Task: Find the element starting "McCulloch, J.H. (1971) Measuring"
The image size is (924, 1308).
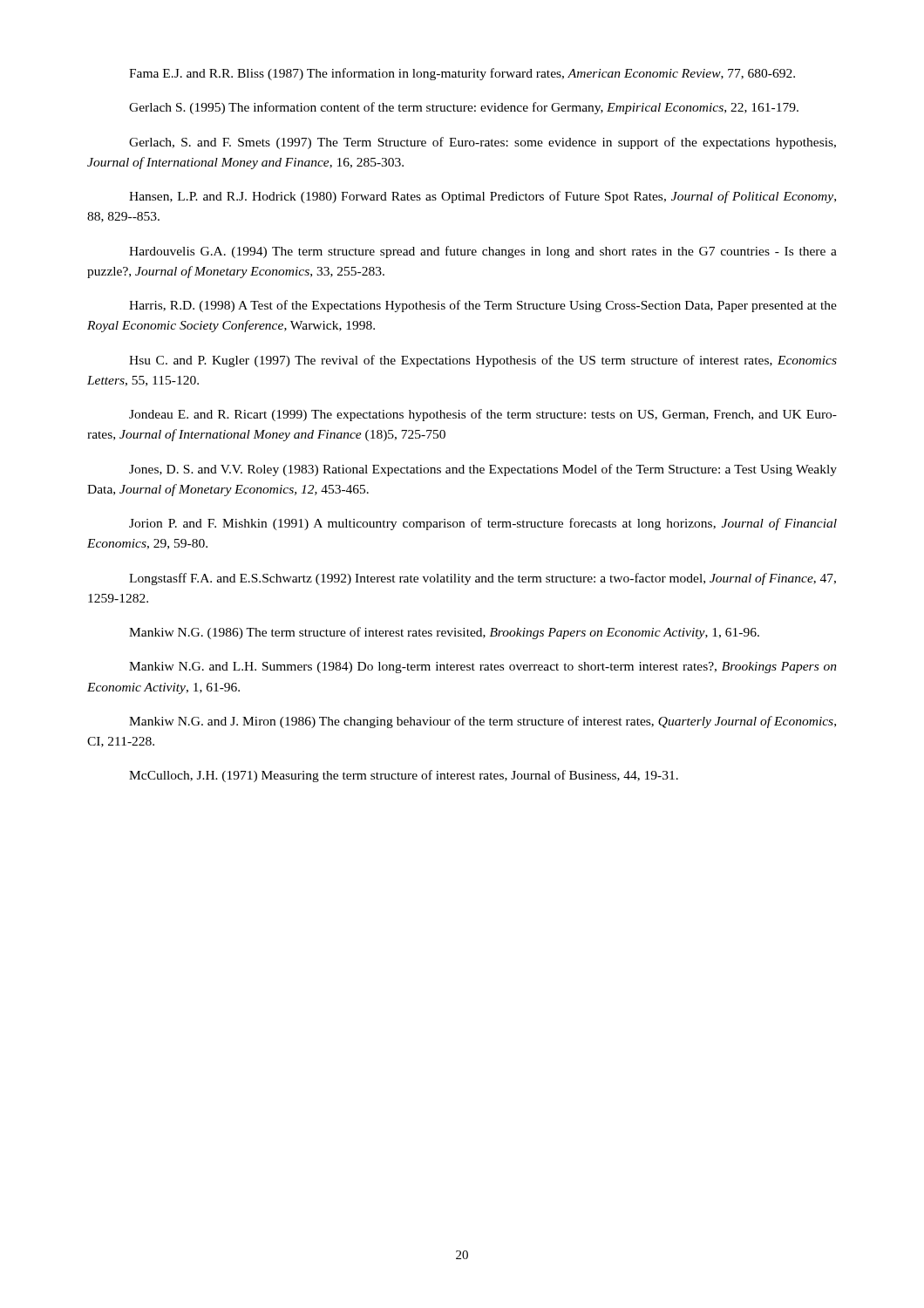Action: click(x=404, y=775)
